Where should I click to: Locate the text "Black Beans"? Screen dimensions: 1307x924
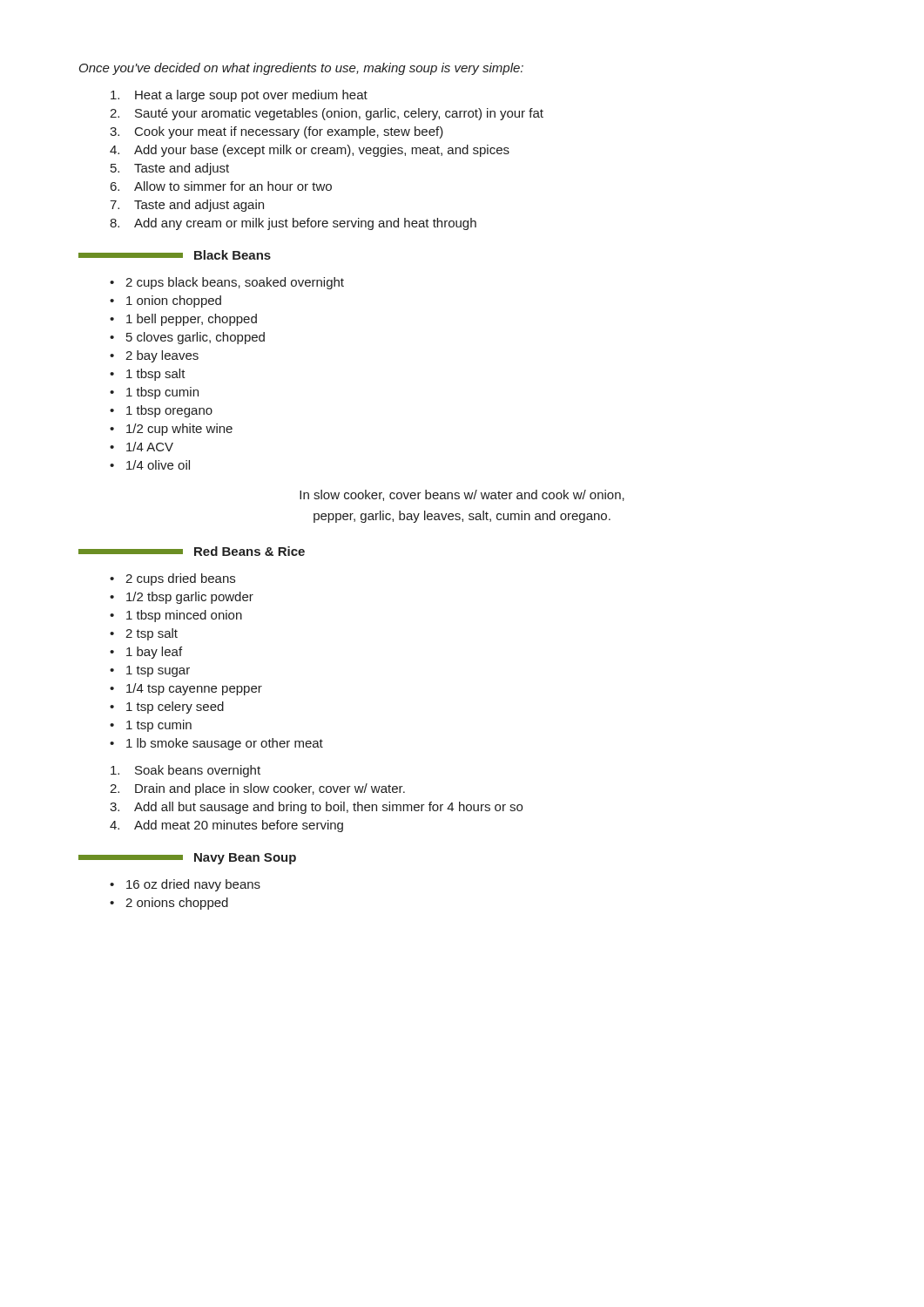175,255
